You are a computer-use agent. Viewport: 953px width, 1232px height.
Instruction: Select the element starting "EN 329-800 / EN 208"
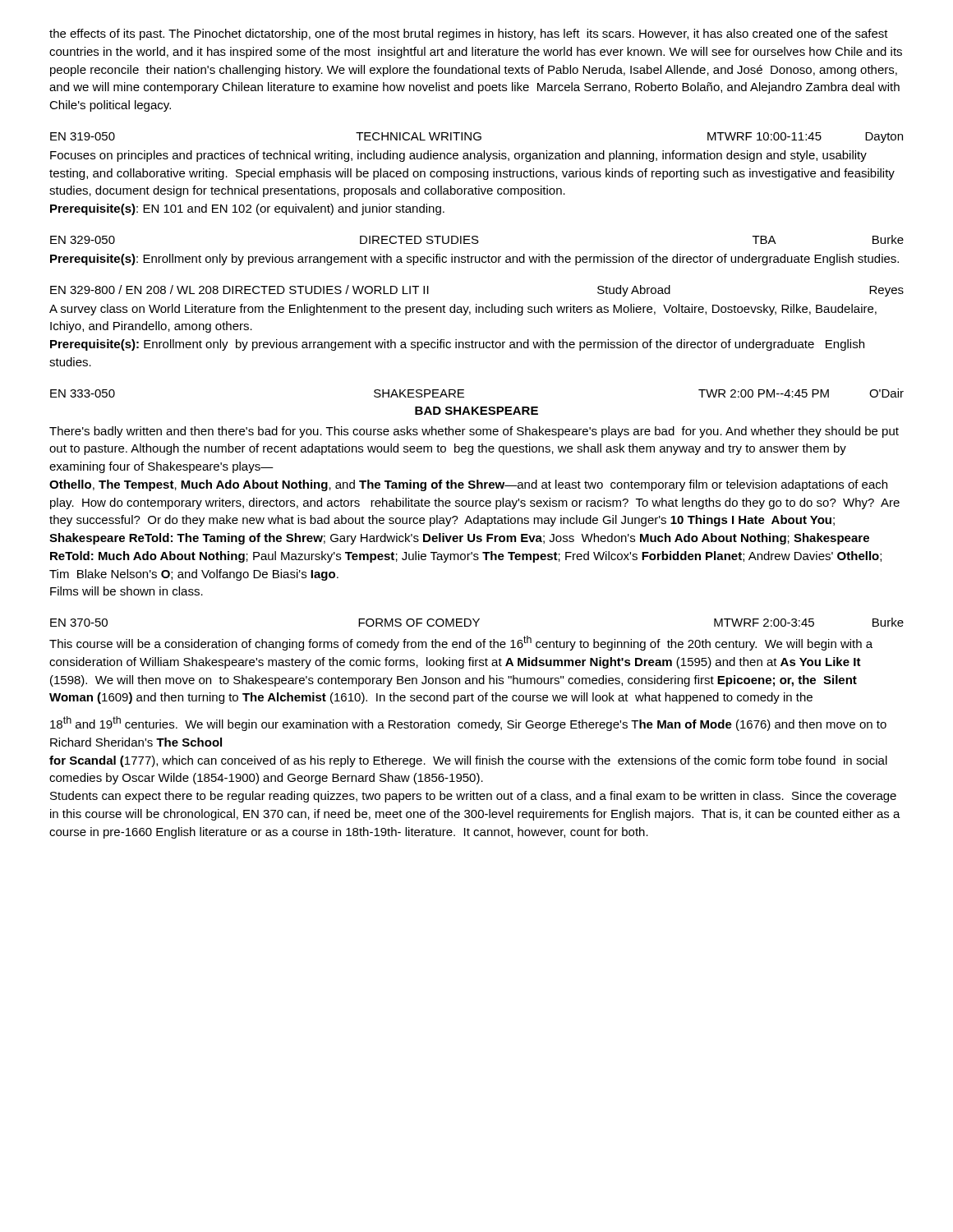tap(239, 290)
